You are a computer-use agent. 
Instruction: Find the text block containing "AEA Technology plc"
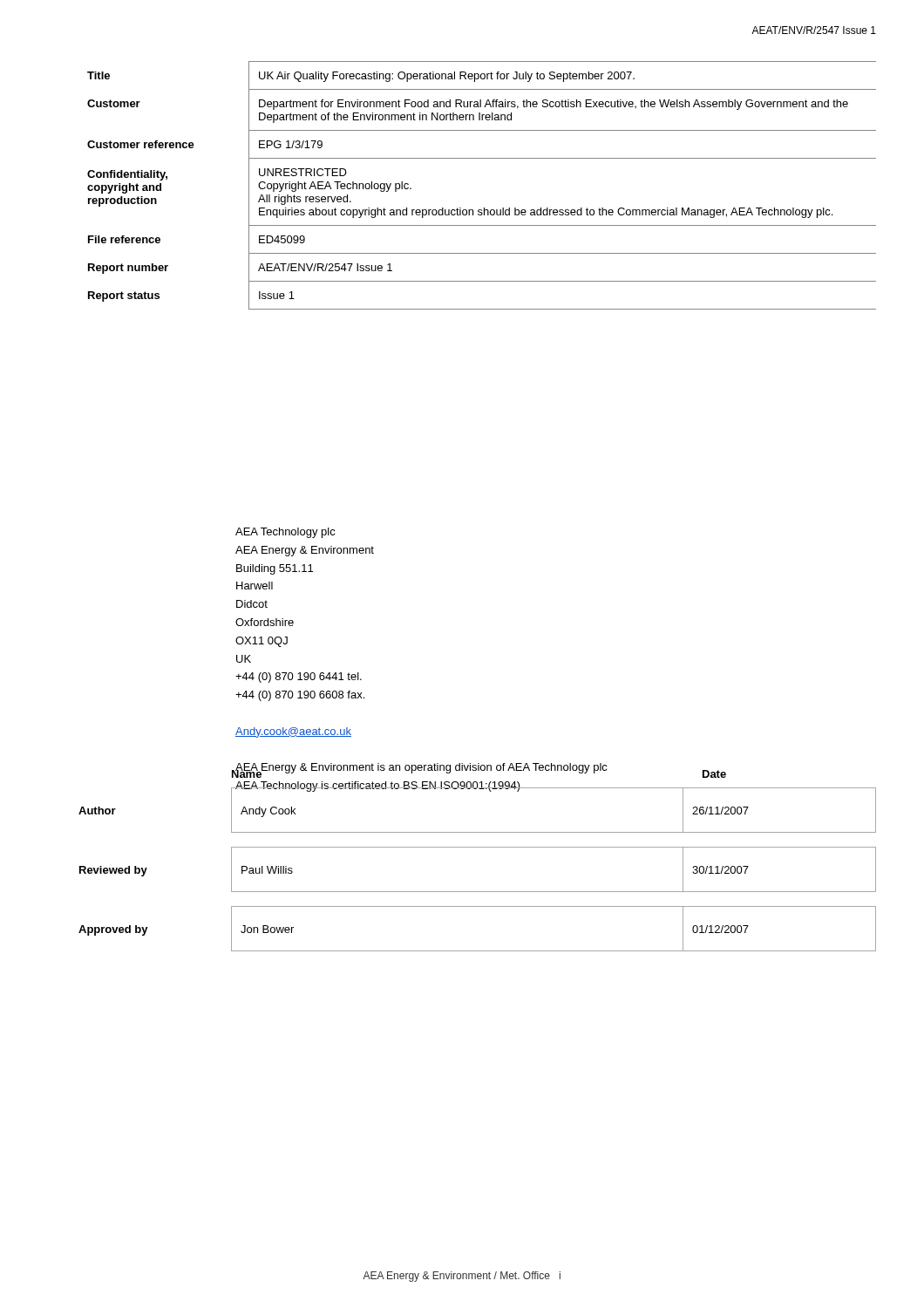coord(285,533)
